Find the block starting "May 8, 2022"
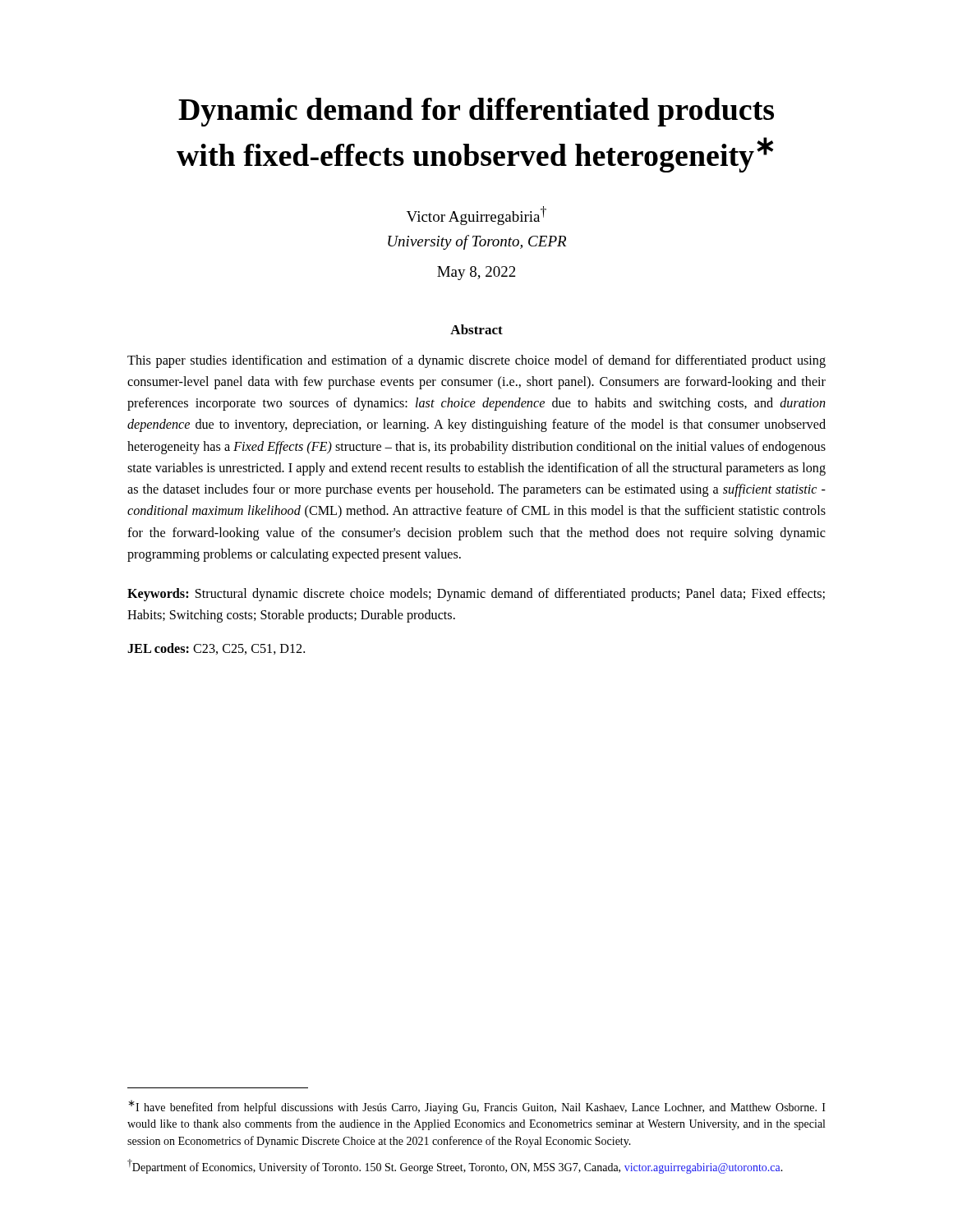The image size is (953, 1232). pos(476,271)
